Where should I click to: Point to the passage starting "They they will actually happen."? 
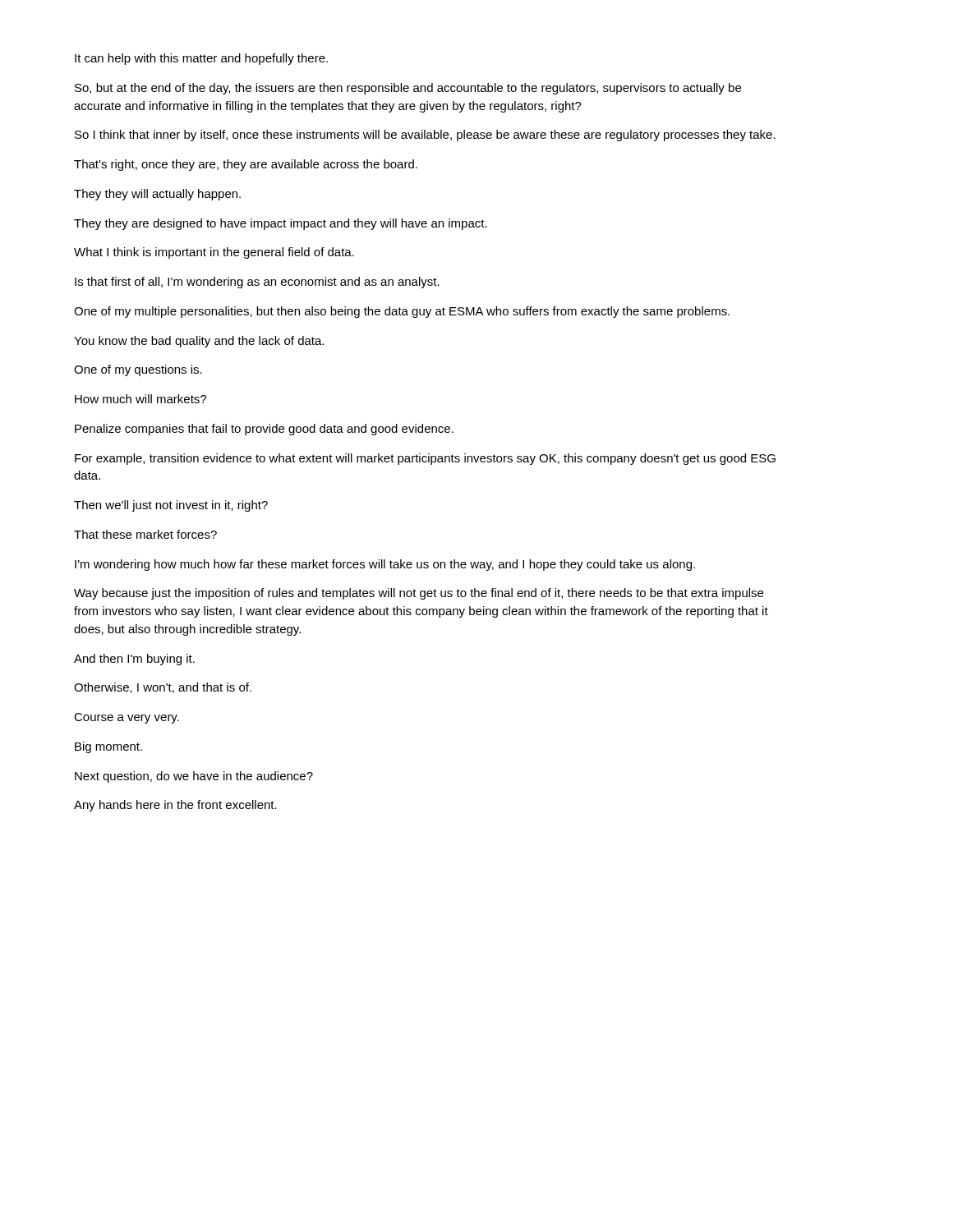tap(158, 193)
